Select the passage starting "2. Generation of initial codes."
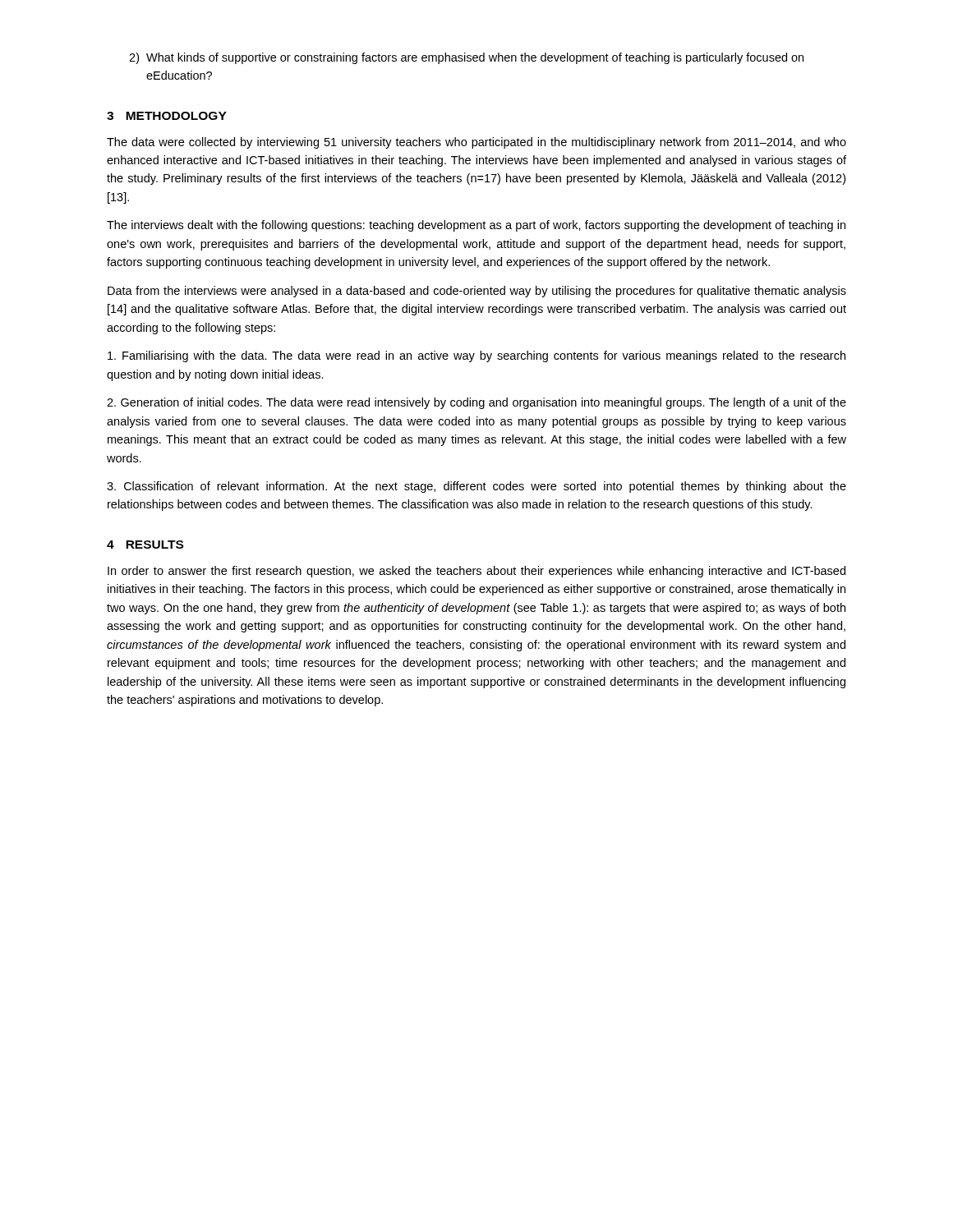 point(476,430)
